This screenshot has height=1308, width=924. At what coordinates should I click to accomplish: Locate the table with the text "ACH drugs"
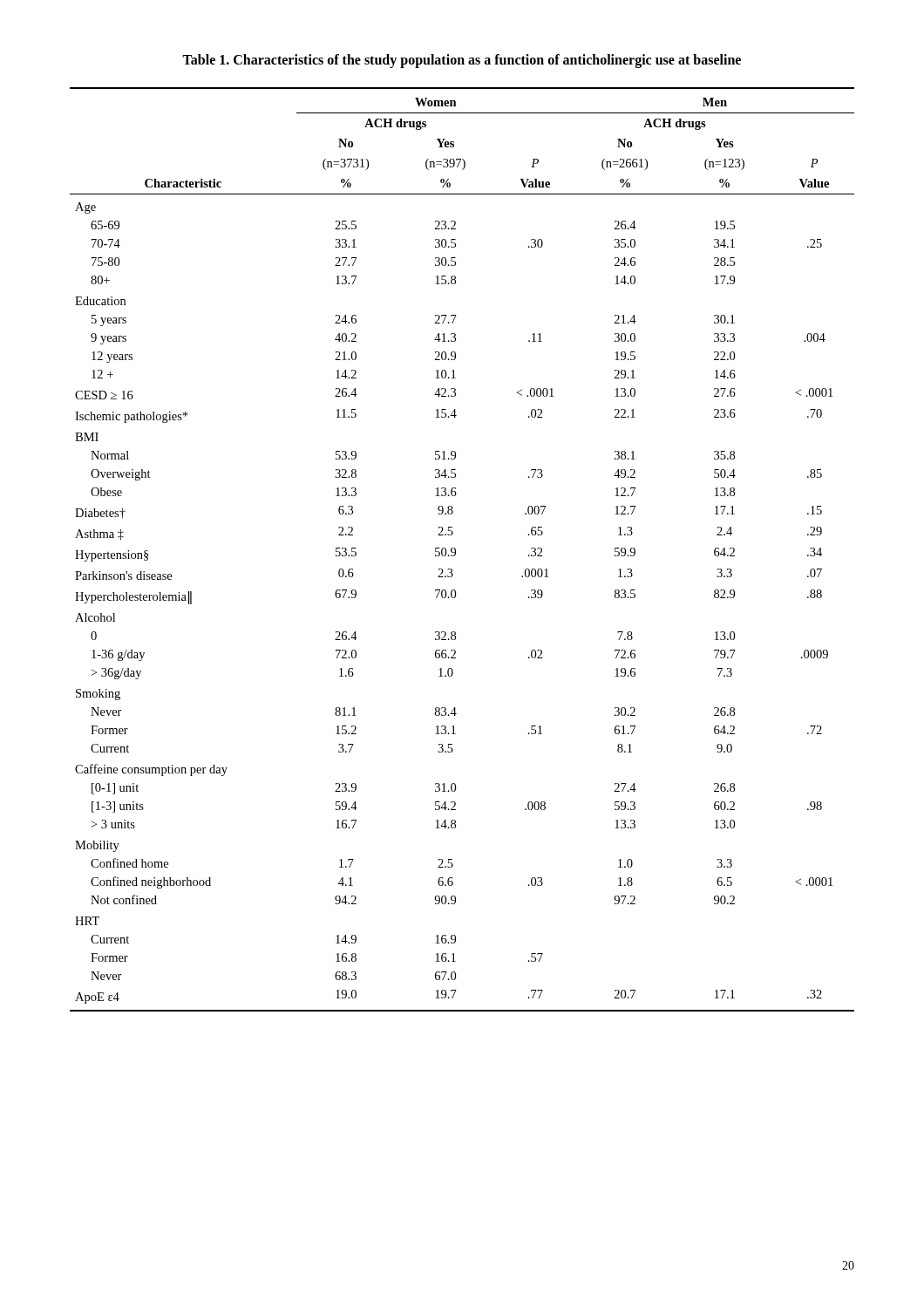tap(462, 549)
